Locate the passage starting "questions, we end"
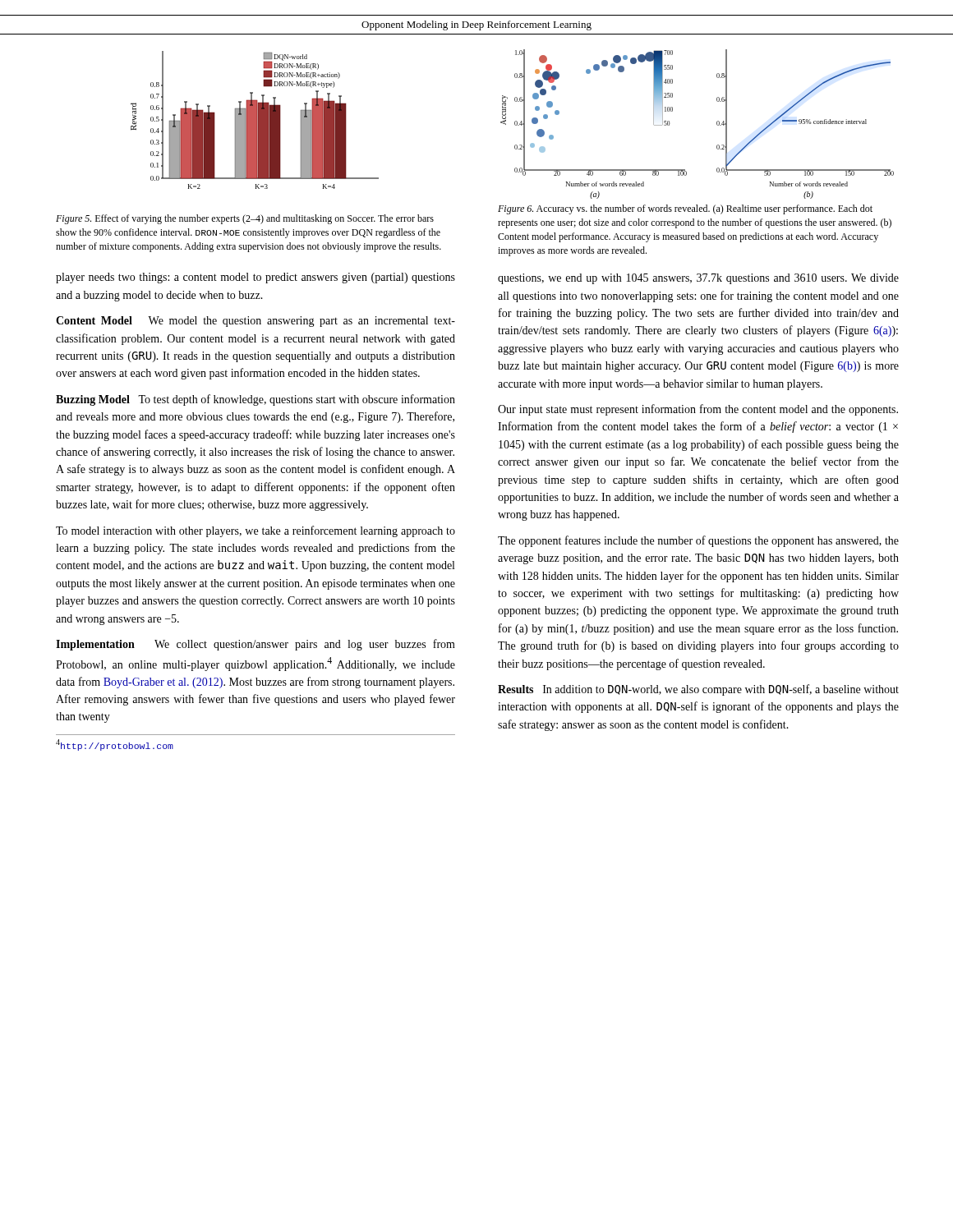 [x=698, y=331]
